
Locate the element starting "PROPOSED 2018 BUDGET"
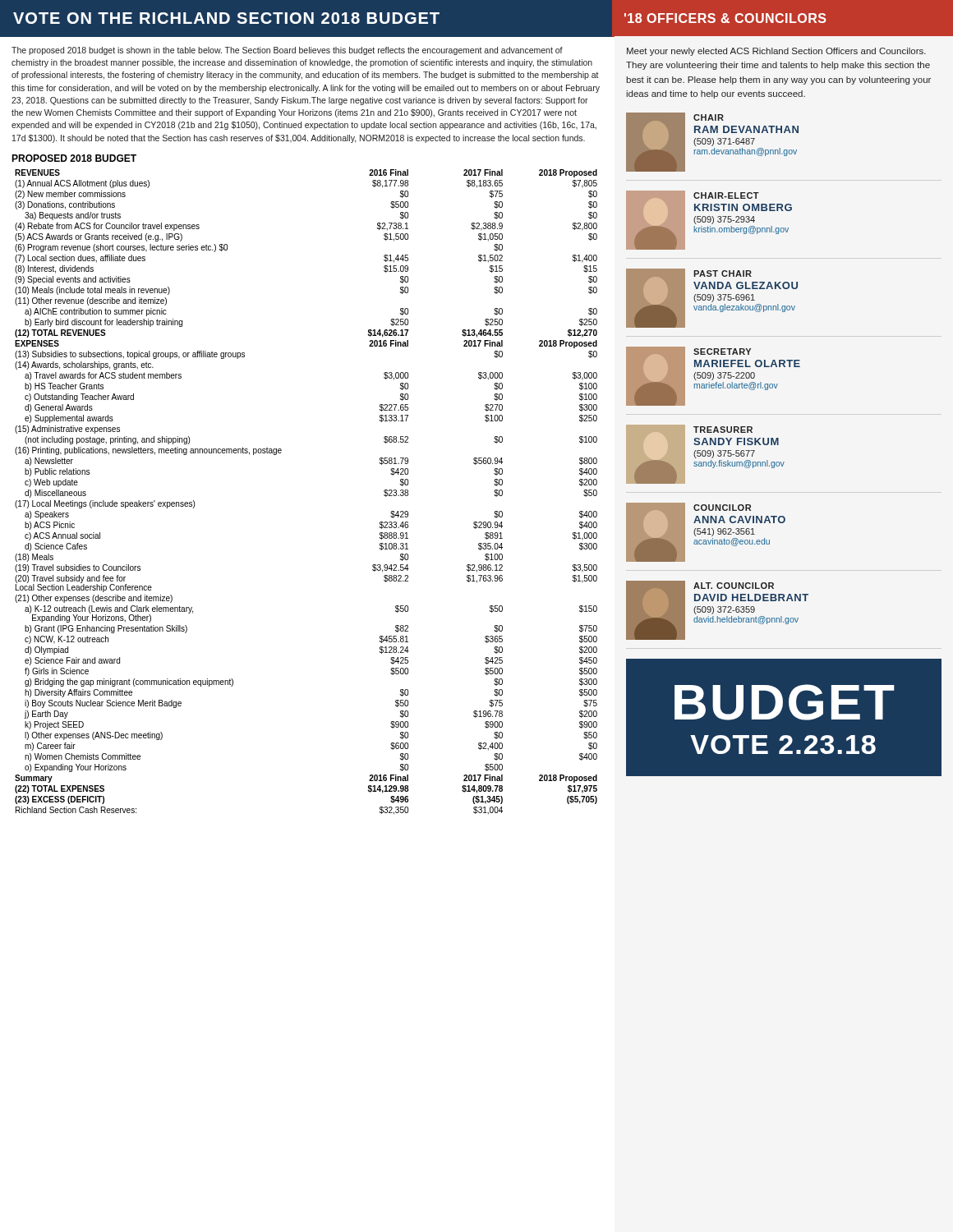[74, 158]
